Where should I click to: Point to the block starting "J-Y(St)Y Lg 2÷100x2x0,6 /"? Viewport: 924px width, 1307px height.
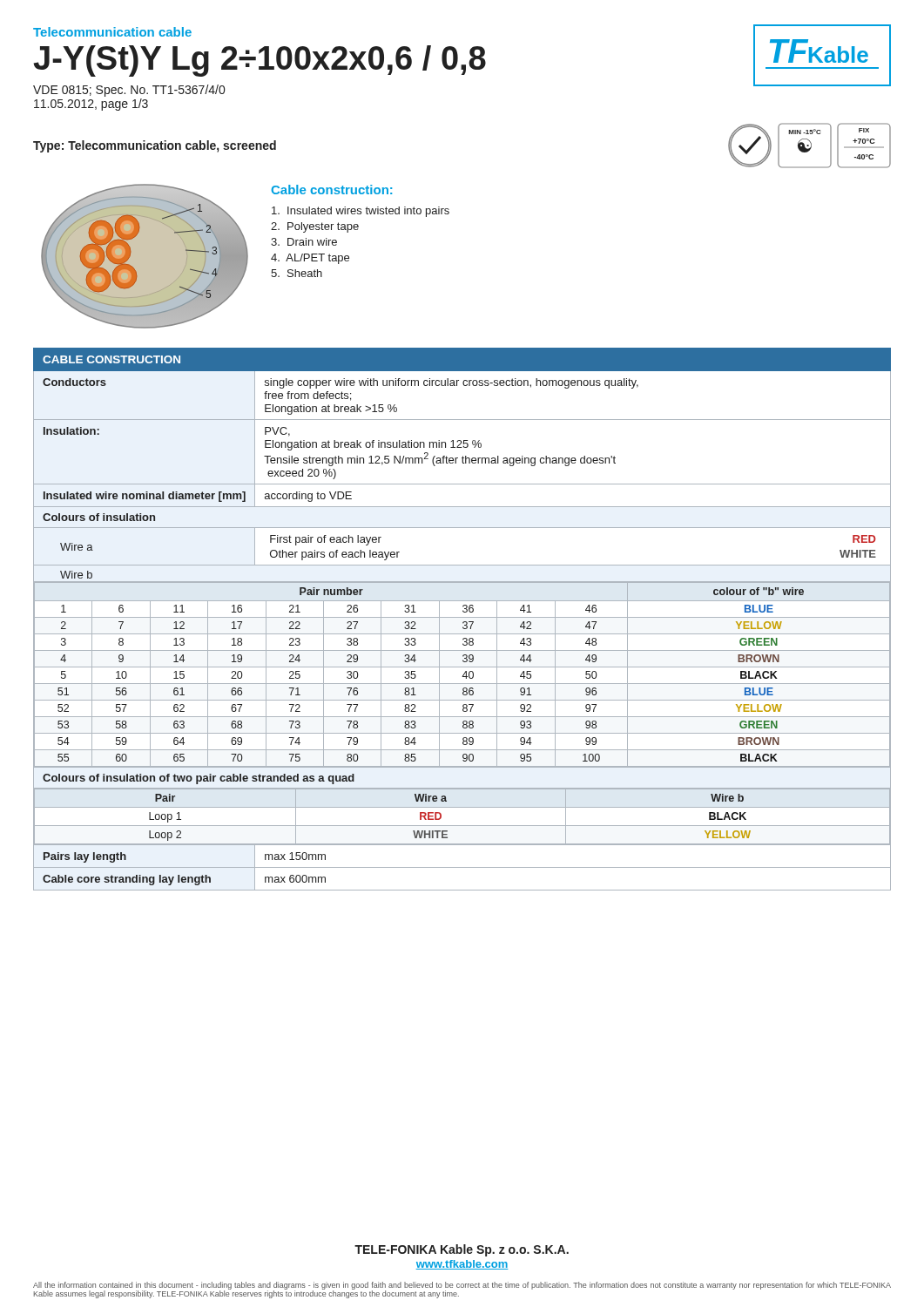click(x=260, y=59)
